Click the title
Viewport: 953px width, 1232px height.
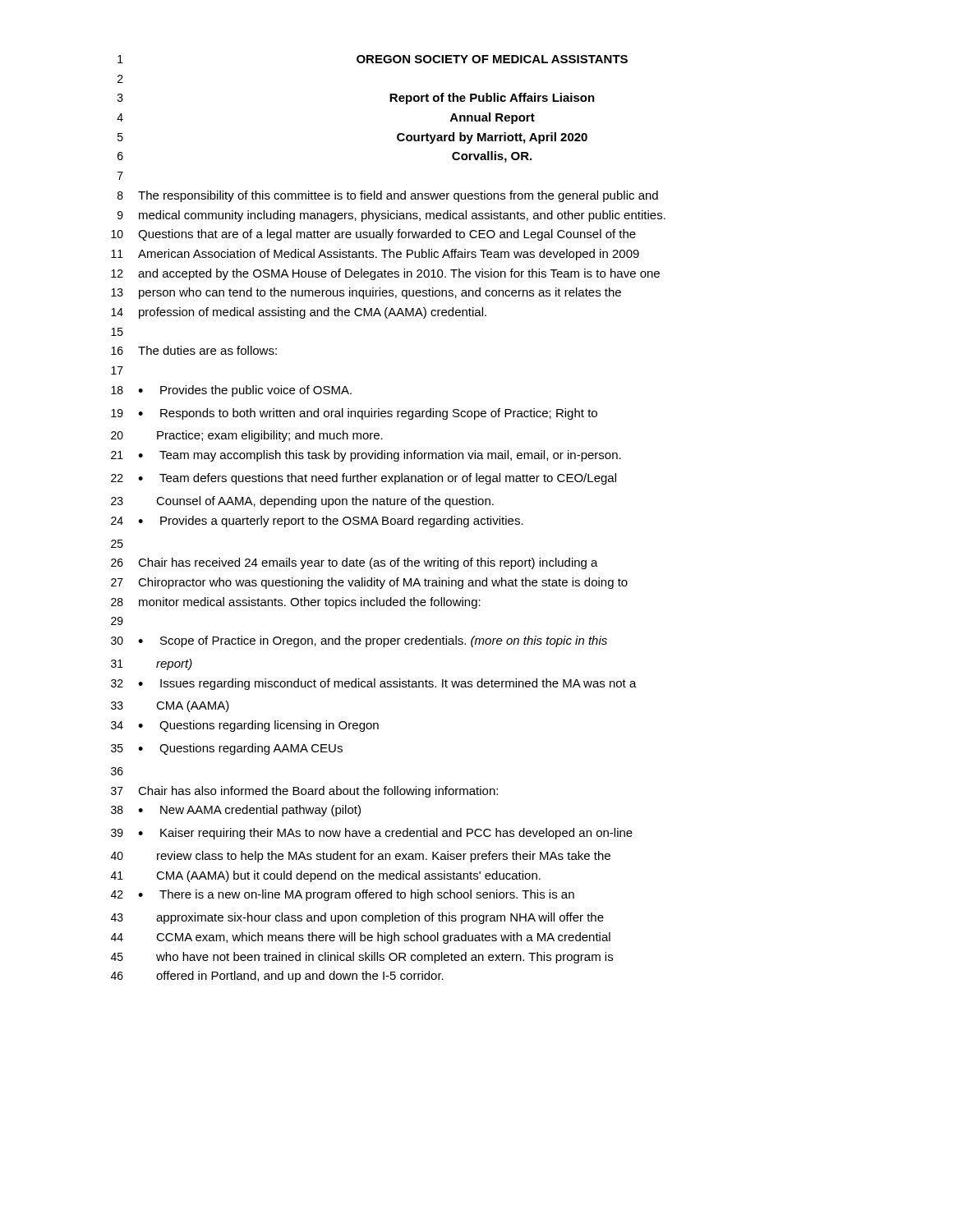(476, 59)
